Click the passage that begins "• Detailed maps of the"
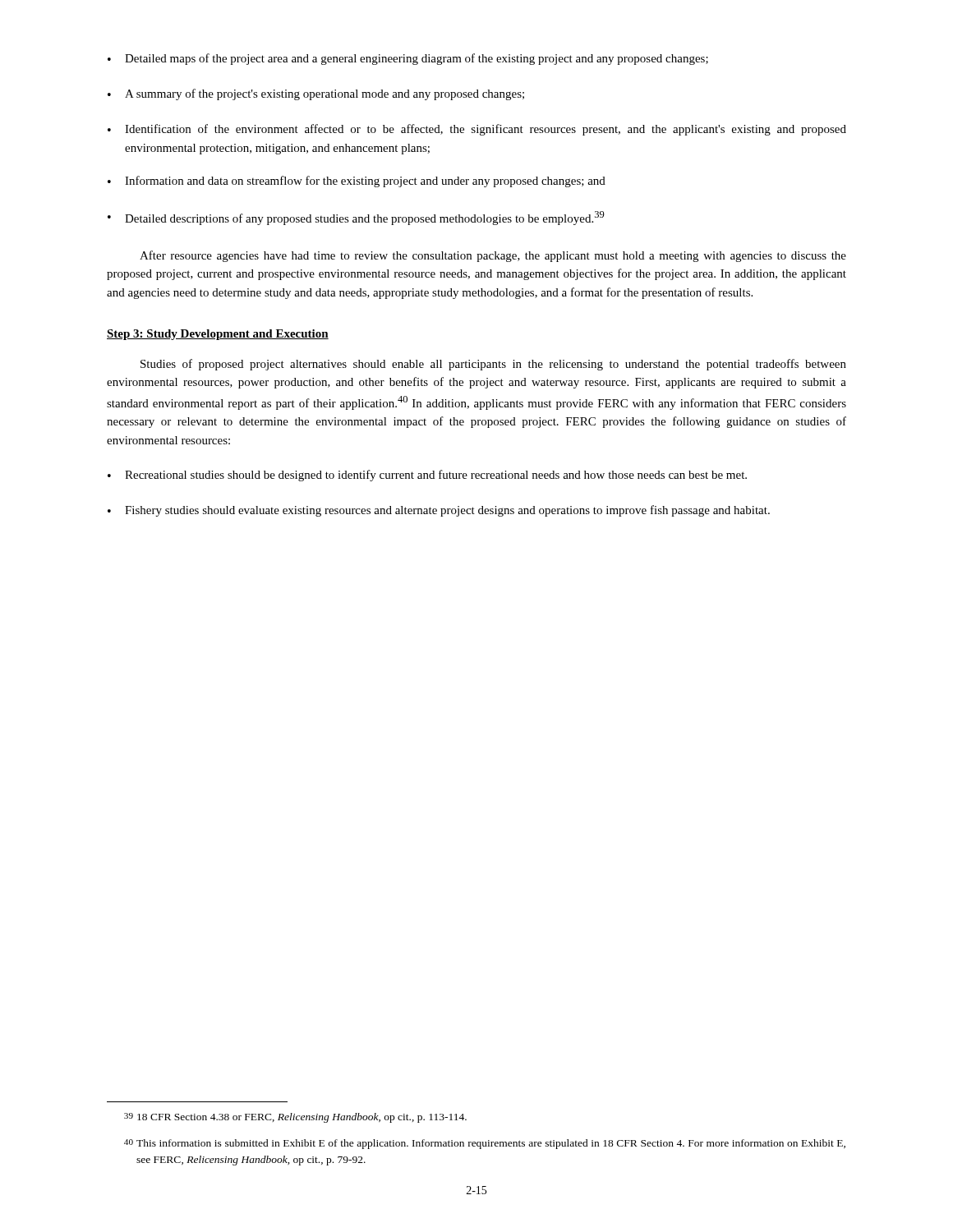This screenshot has height=1232, width=953. (476, 60)
